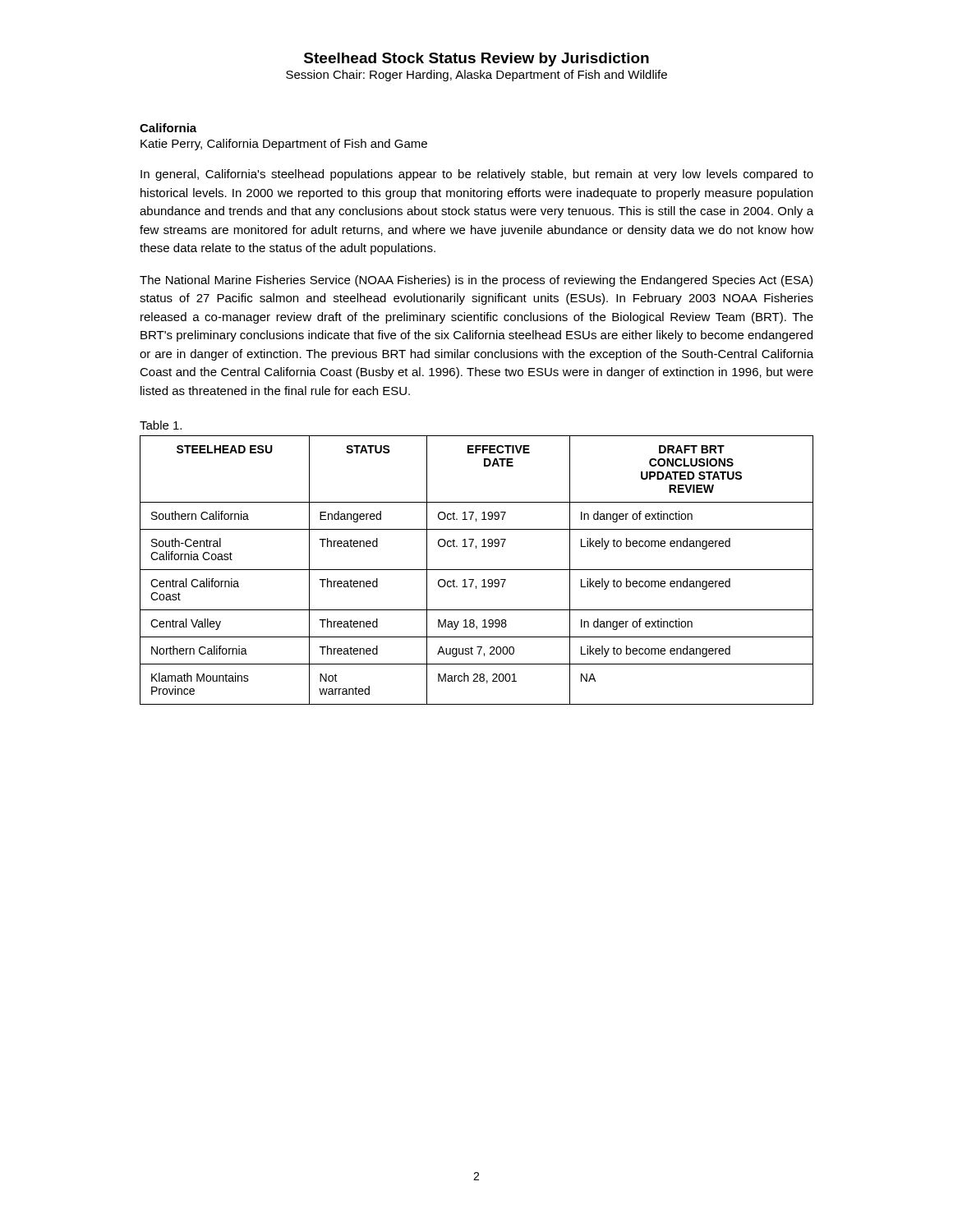Viewport: 953px width, 1232px height.
Task: Select the text block that reads "The National Marine Fisheries Service (NOAA"
Action: click(x=476, y=335)
